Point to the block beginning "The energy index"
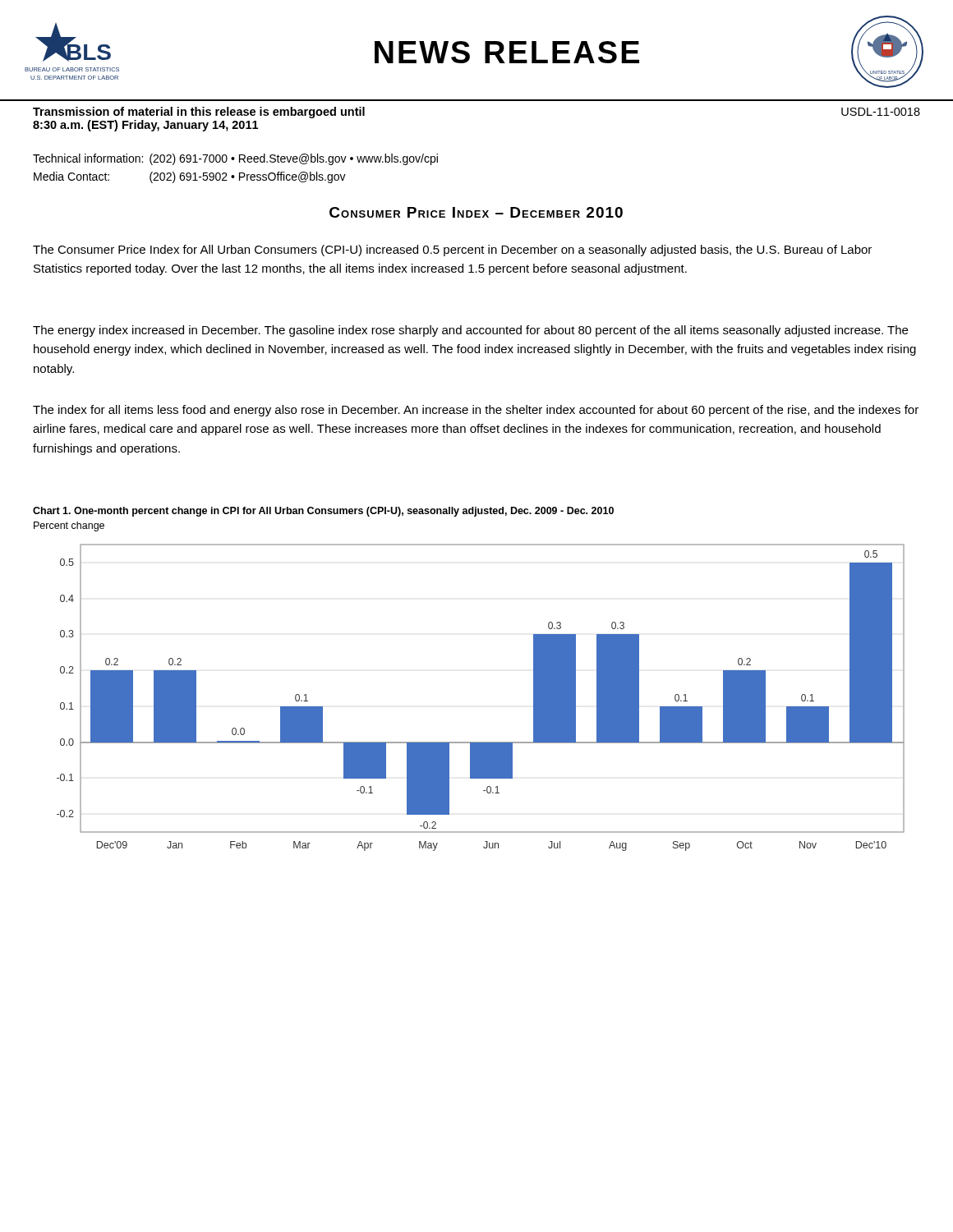 pyautogui.click(x=475, y=349)
